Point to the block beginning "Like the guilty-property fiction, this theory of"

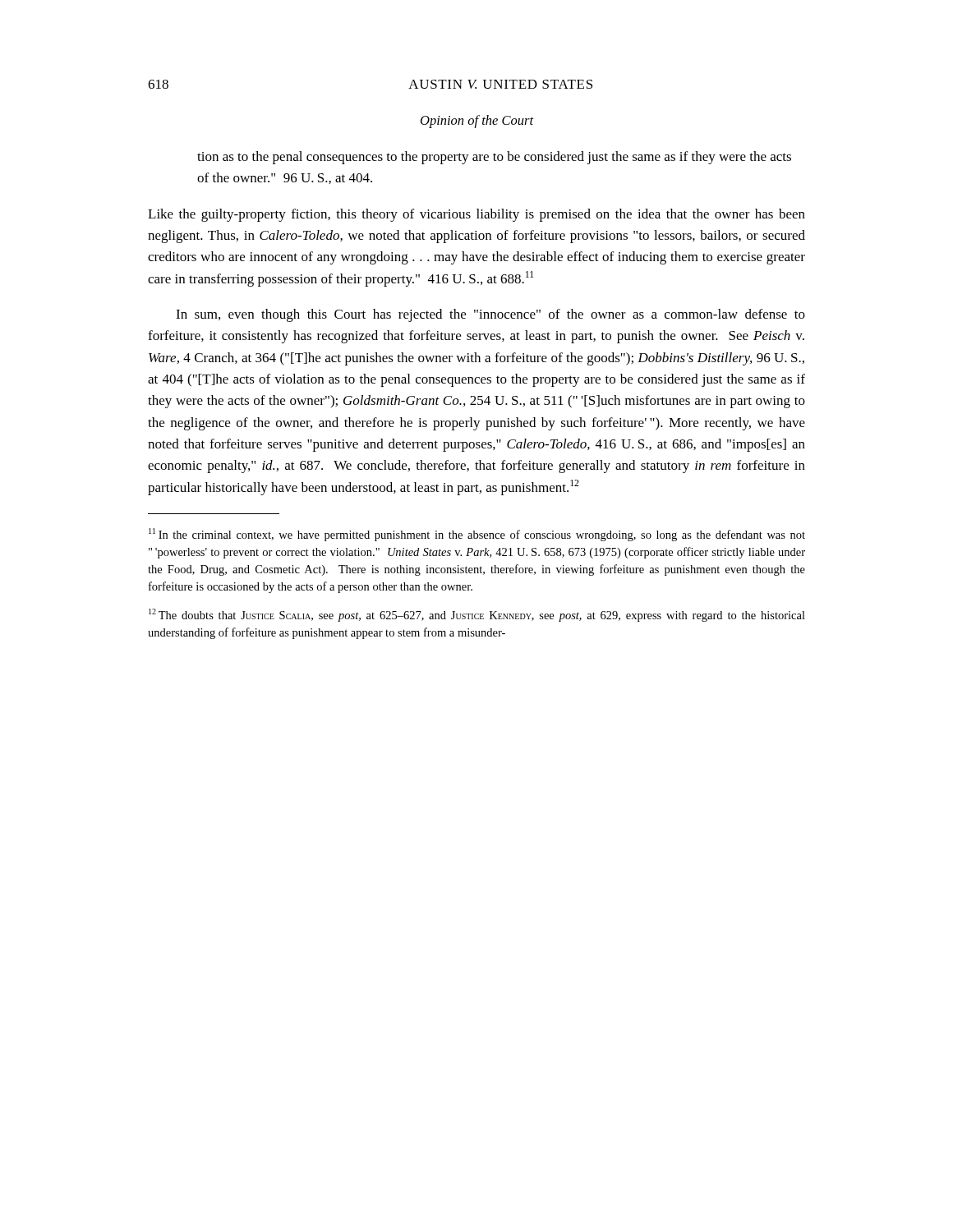point(476,247)
